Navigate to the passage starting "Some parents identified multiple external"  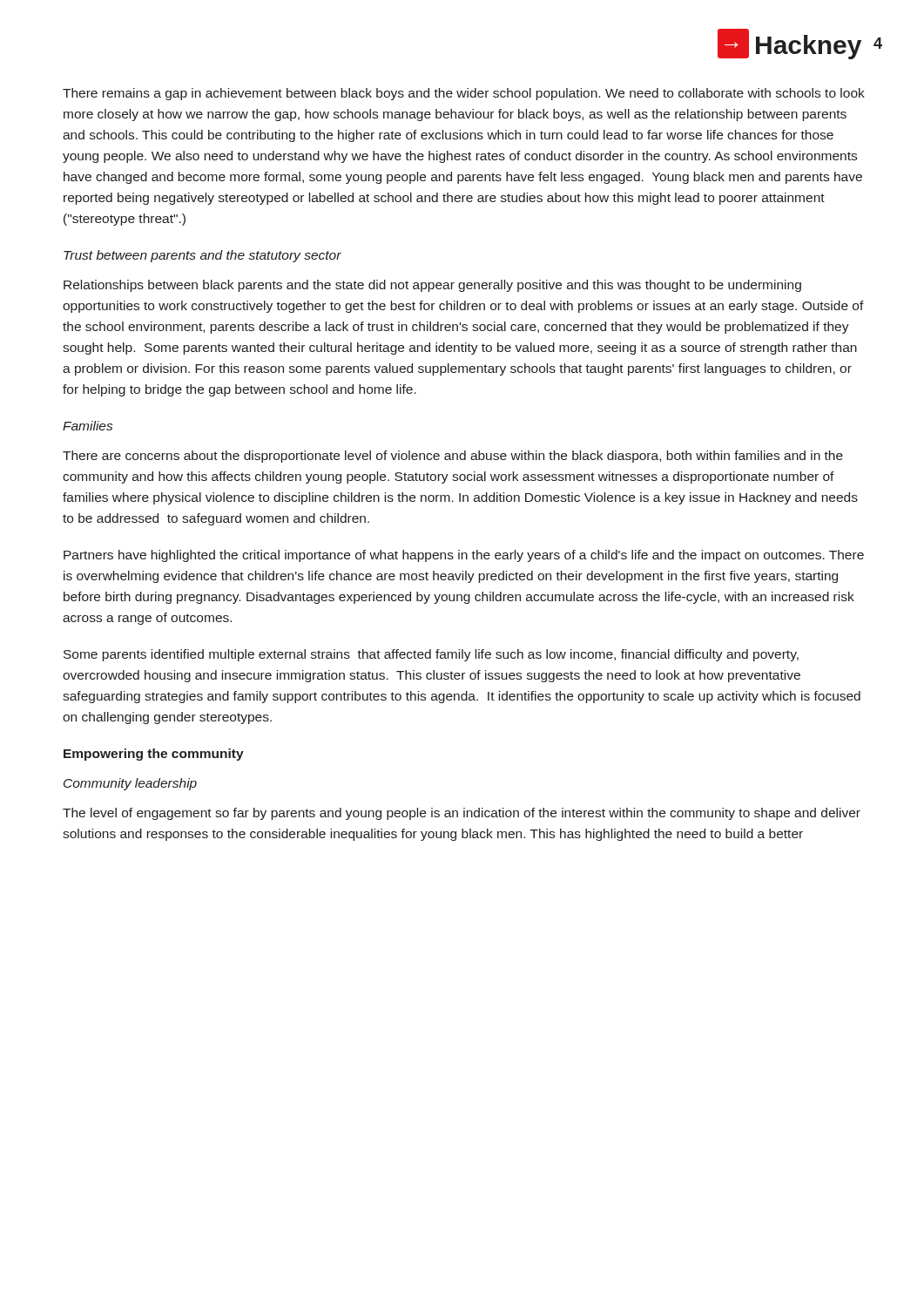click(x=462, y=686)
